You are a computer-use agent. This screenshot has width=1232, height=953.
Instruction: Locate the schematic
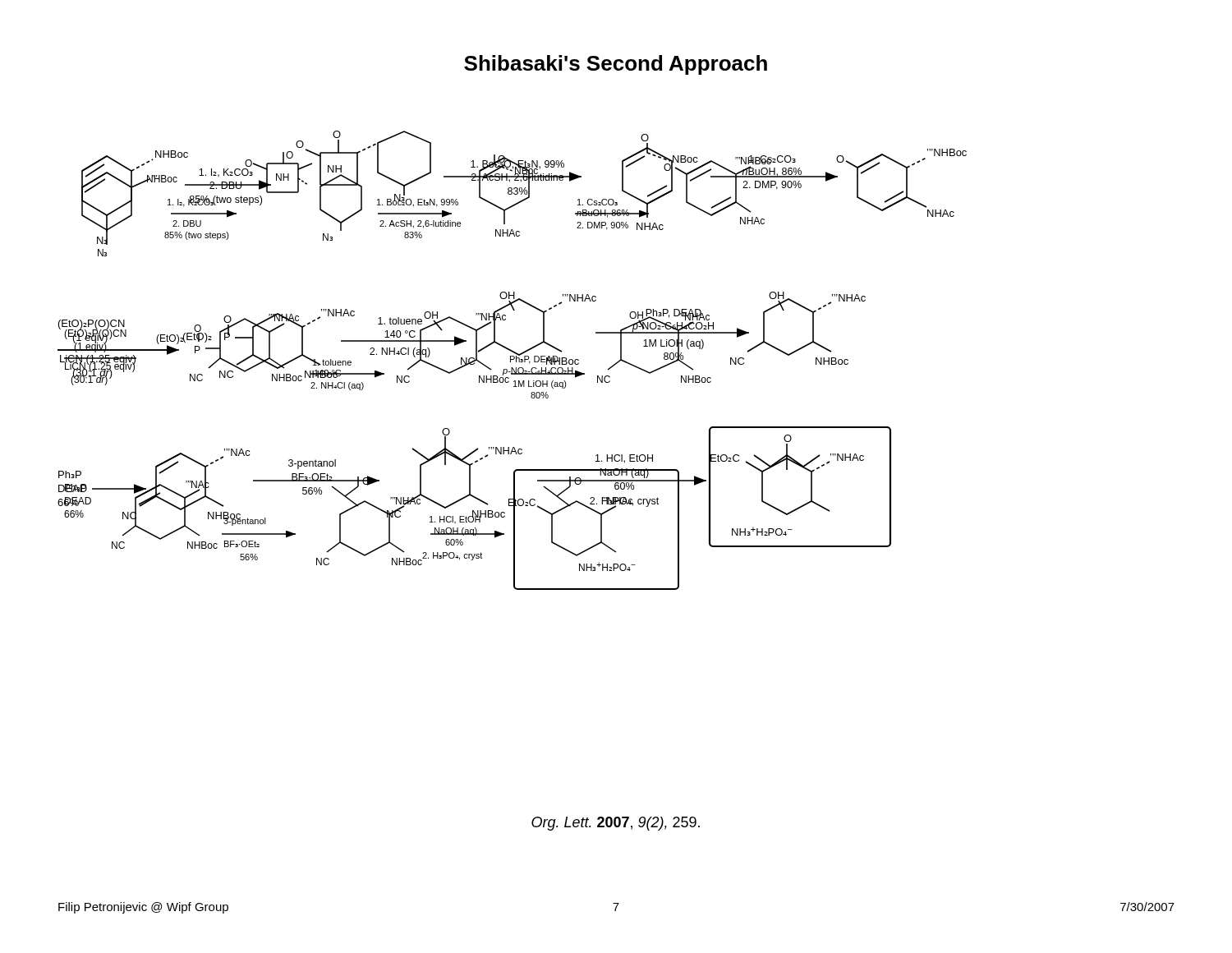pyautogui.click(x=616, y=404)
